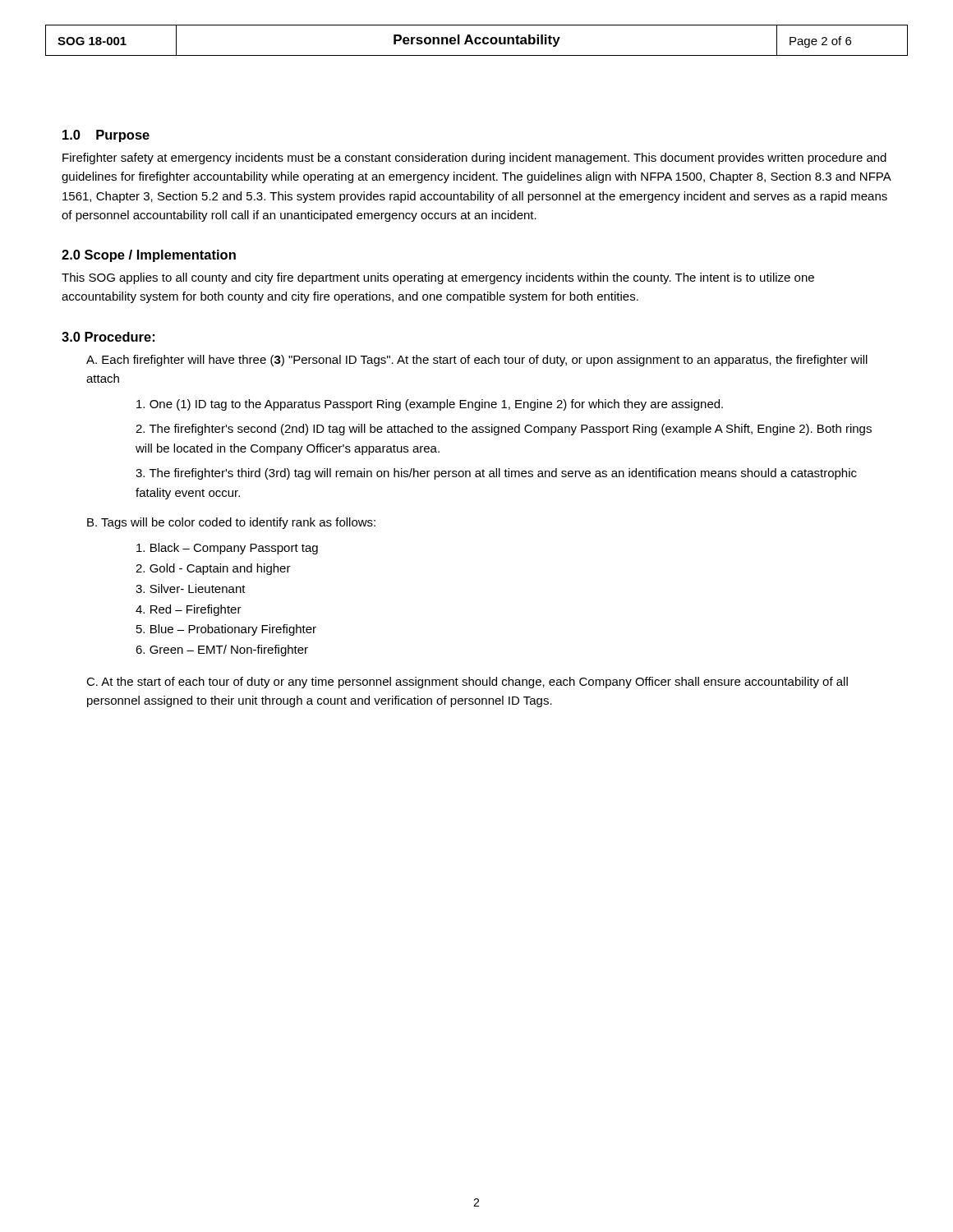Click on the block starting "4. Red – Firefighter"
The width and height of the screenshot is (953, 1232).
tap(188, 609)
